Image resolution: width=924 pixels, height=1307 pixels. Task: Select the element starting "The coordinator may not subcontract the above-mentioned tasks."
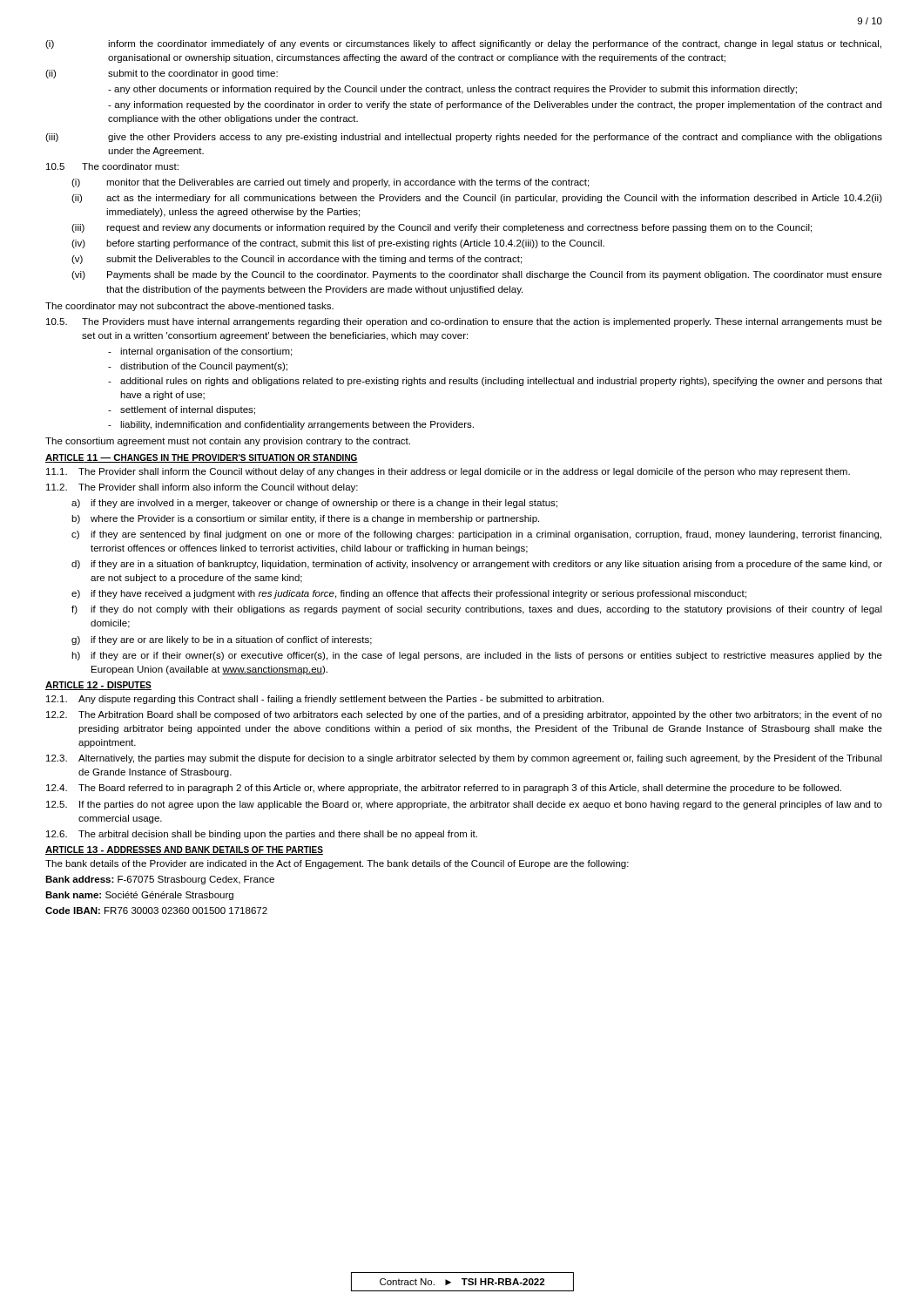click(190, 305)
